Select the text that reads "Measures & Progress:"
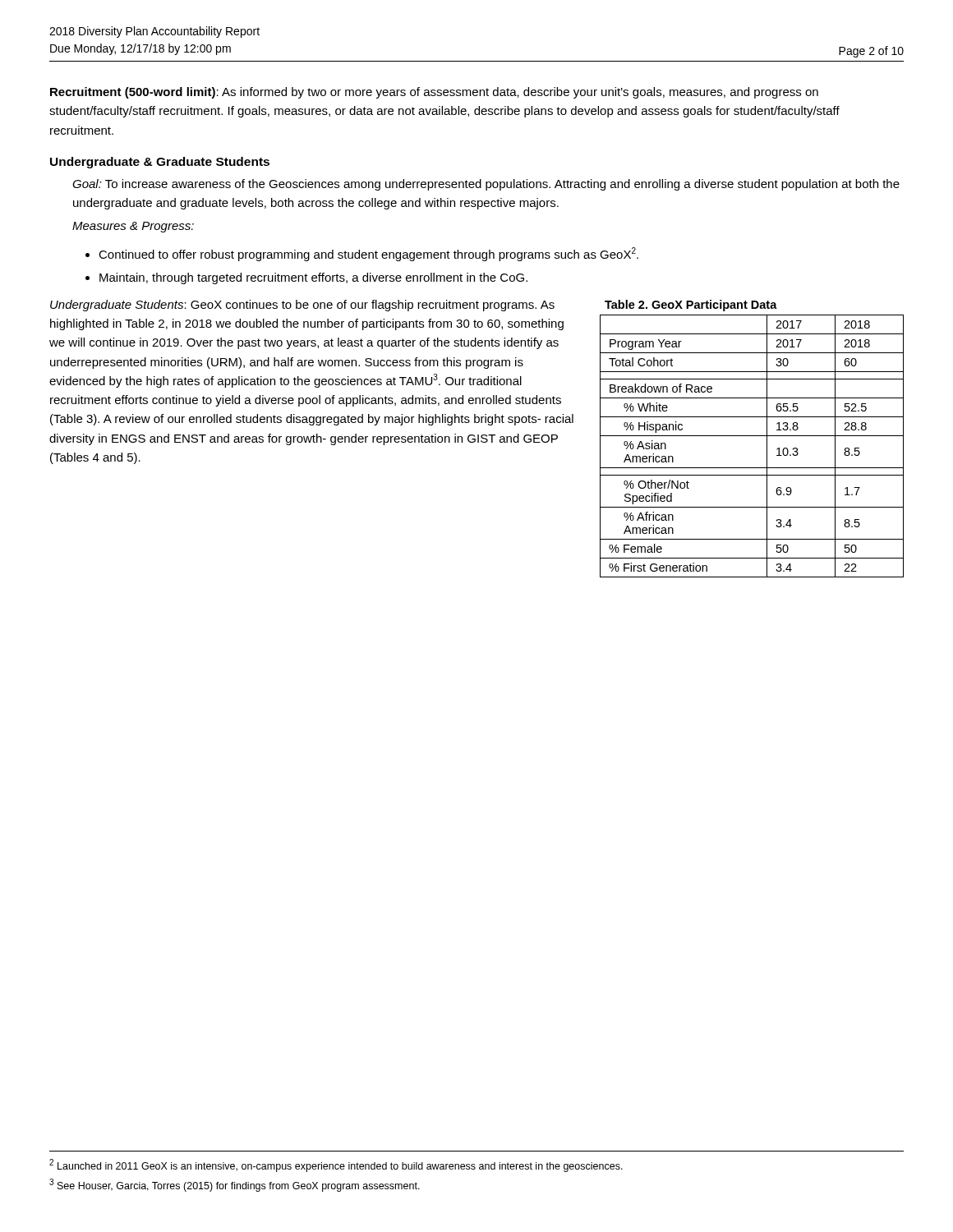 [x=133, y=226]
